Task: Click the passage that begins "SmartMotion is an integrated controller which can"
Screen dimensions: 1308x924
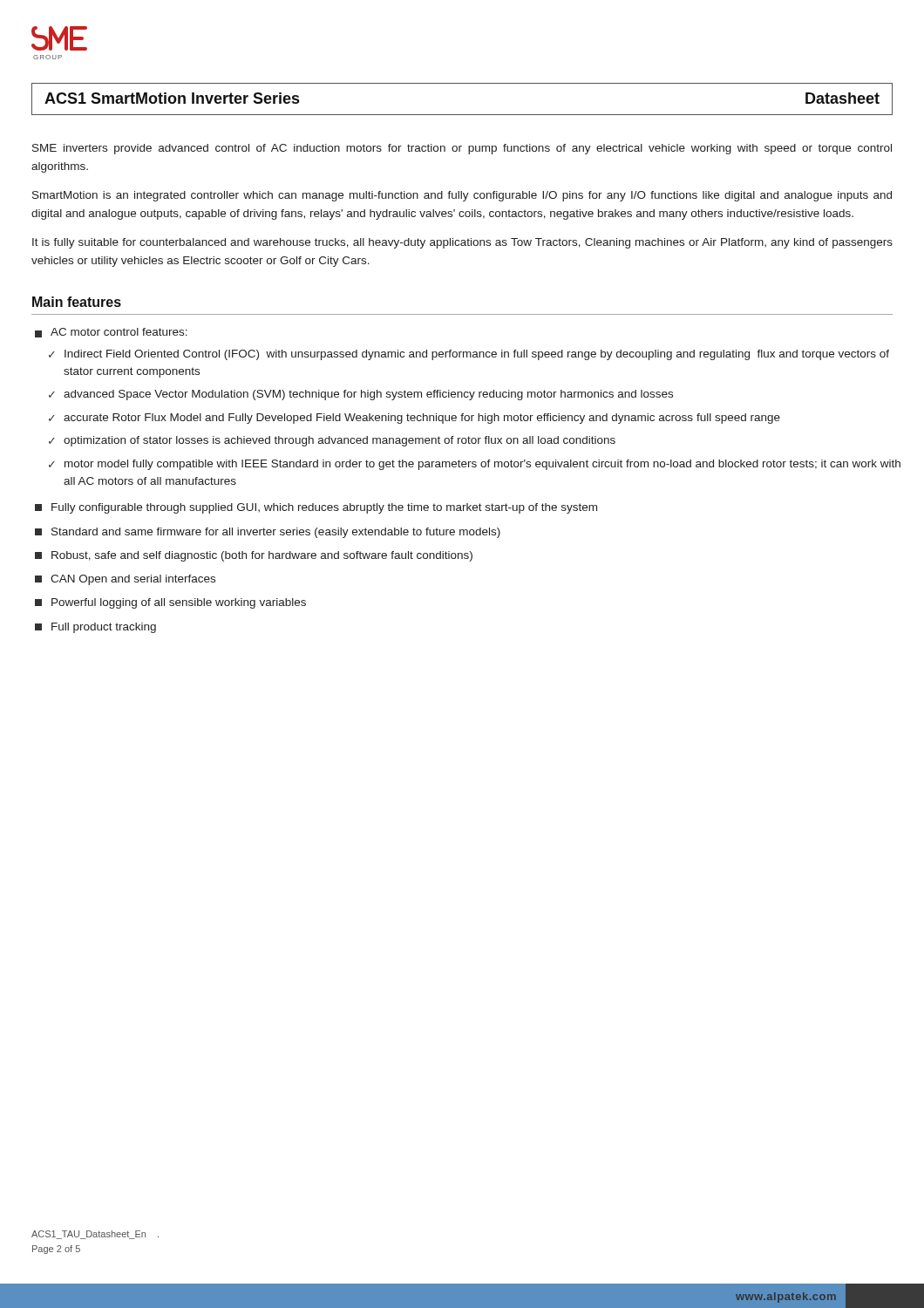Action: 462,204
